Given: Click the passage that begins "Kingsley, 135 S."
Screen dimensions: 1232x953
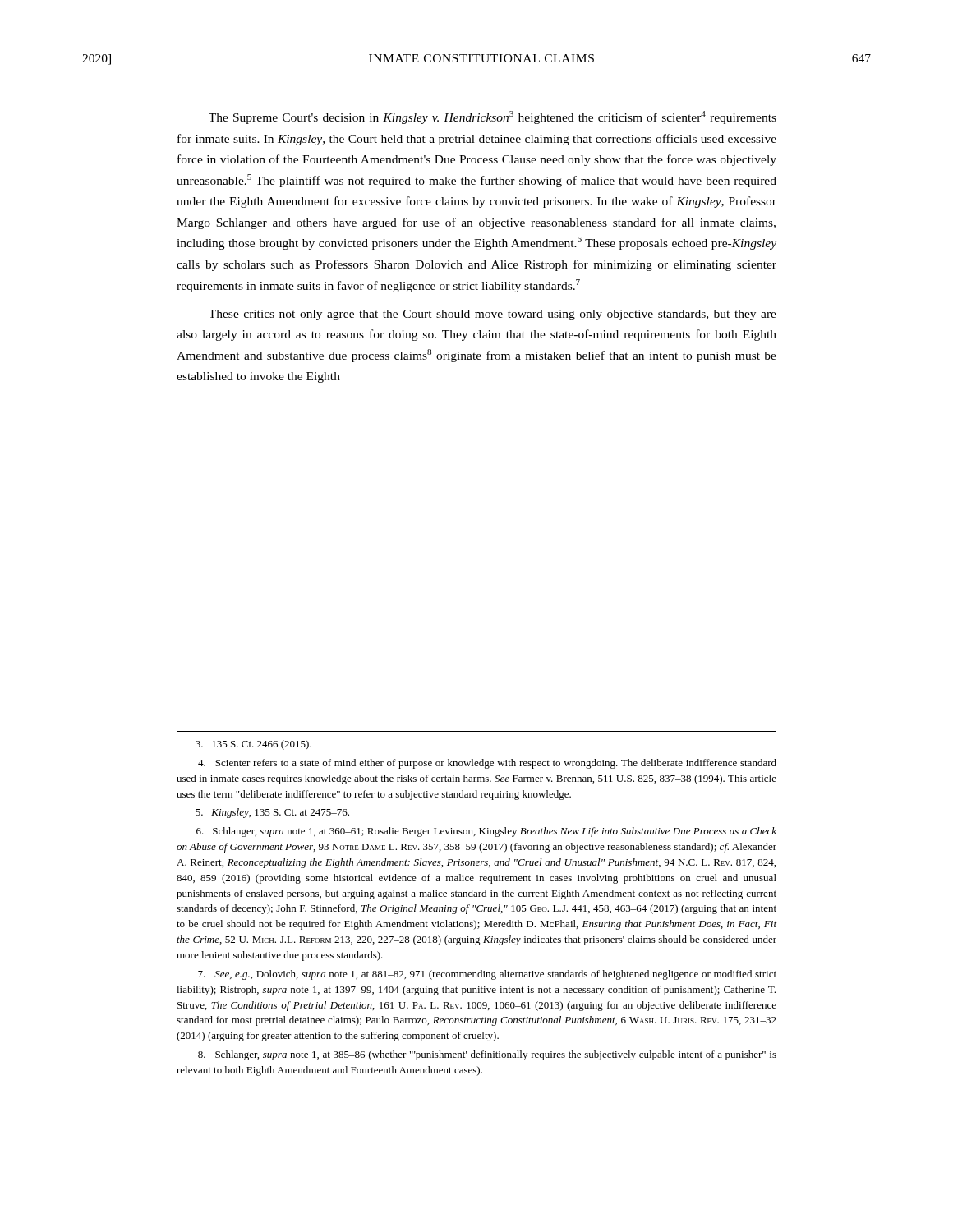Looking at the screenshot, I should 263,812.
